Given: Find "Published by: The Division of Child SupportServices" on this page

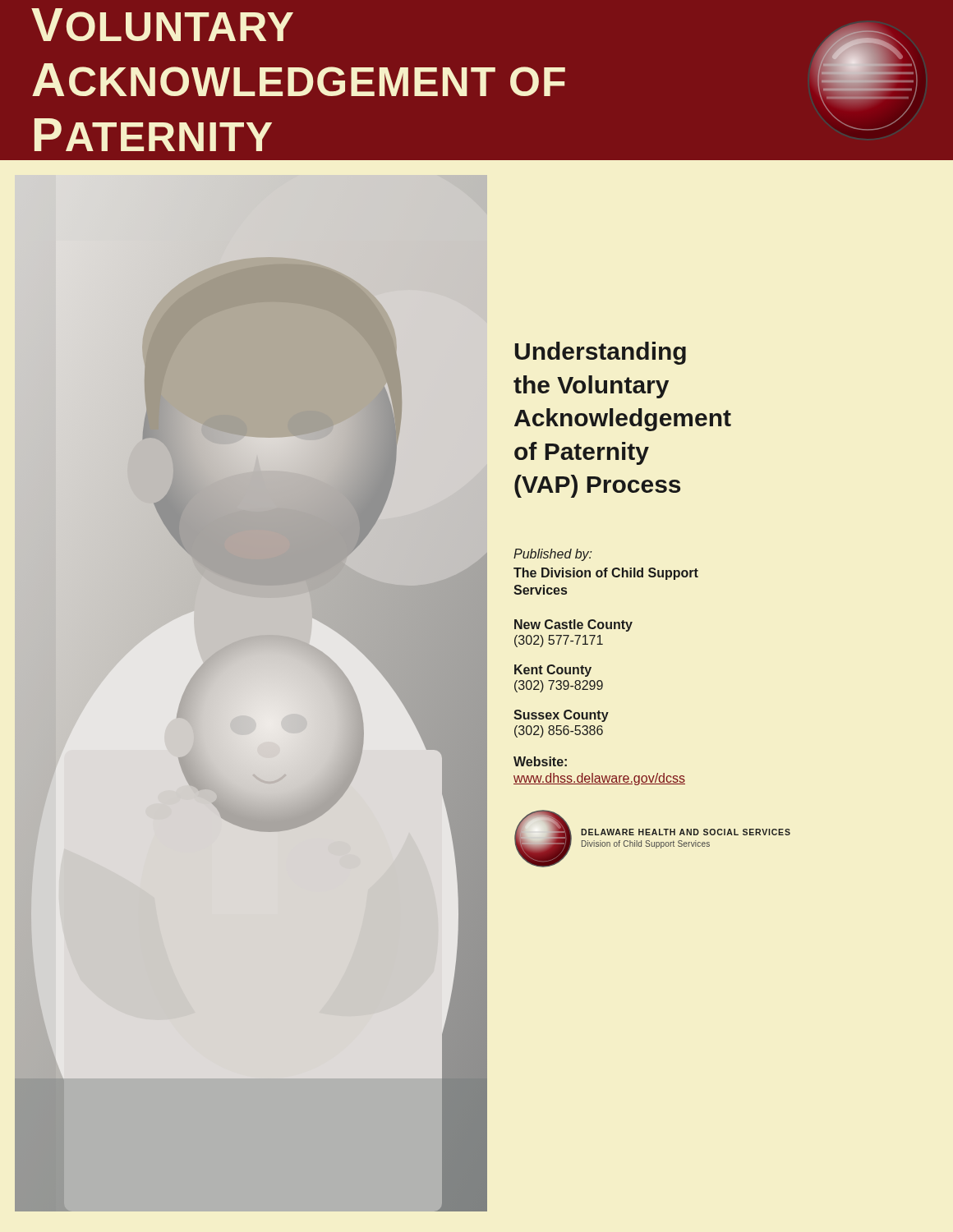Looking at the screenshot, I should (x=552, y=555).
